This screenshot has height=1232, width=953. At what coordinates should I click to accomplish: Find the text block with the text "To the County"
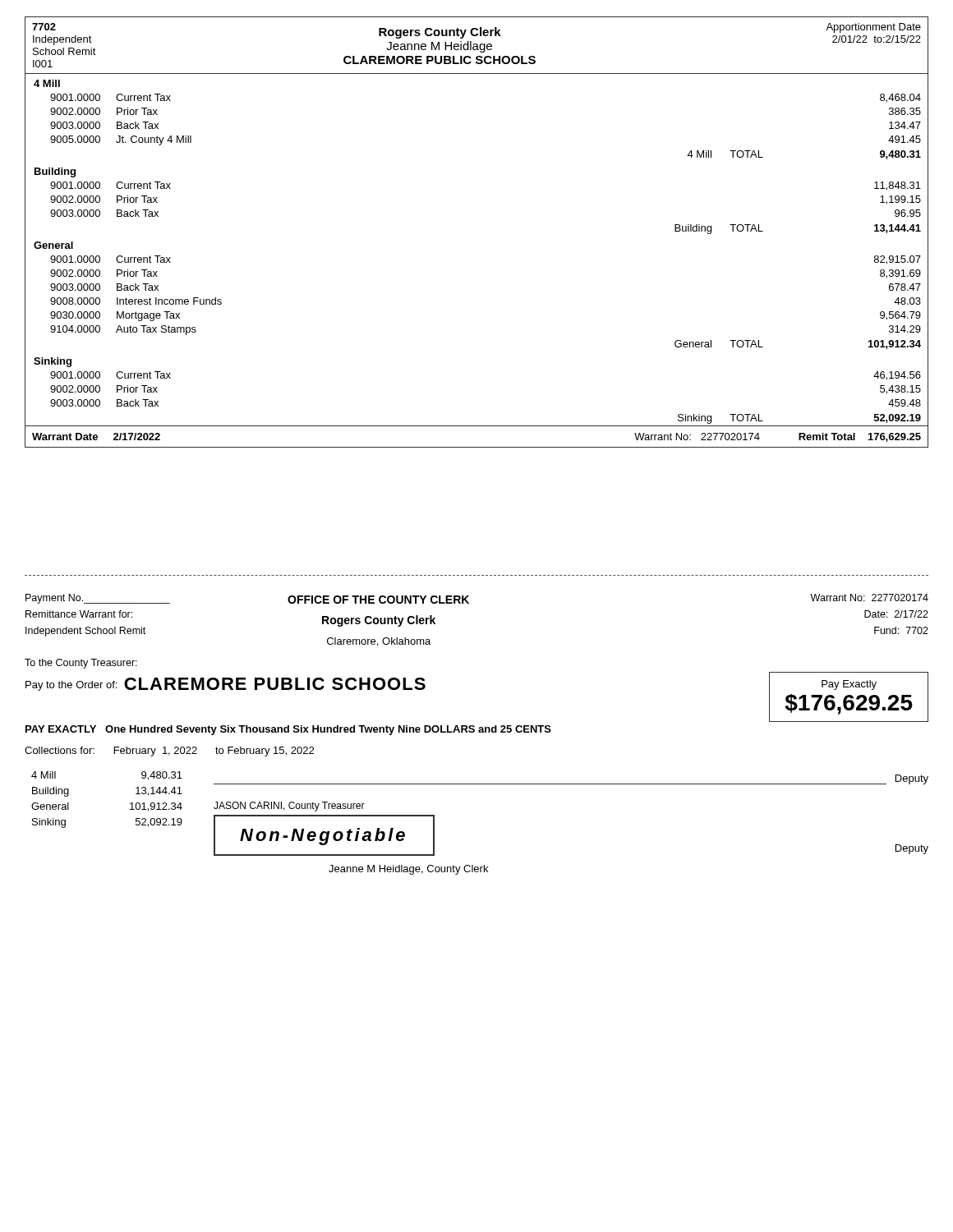81,663
